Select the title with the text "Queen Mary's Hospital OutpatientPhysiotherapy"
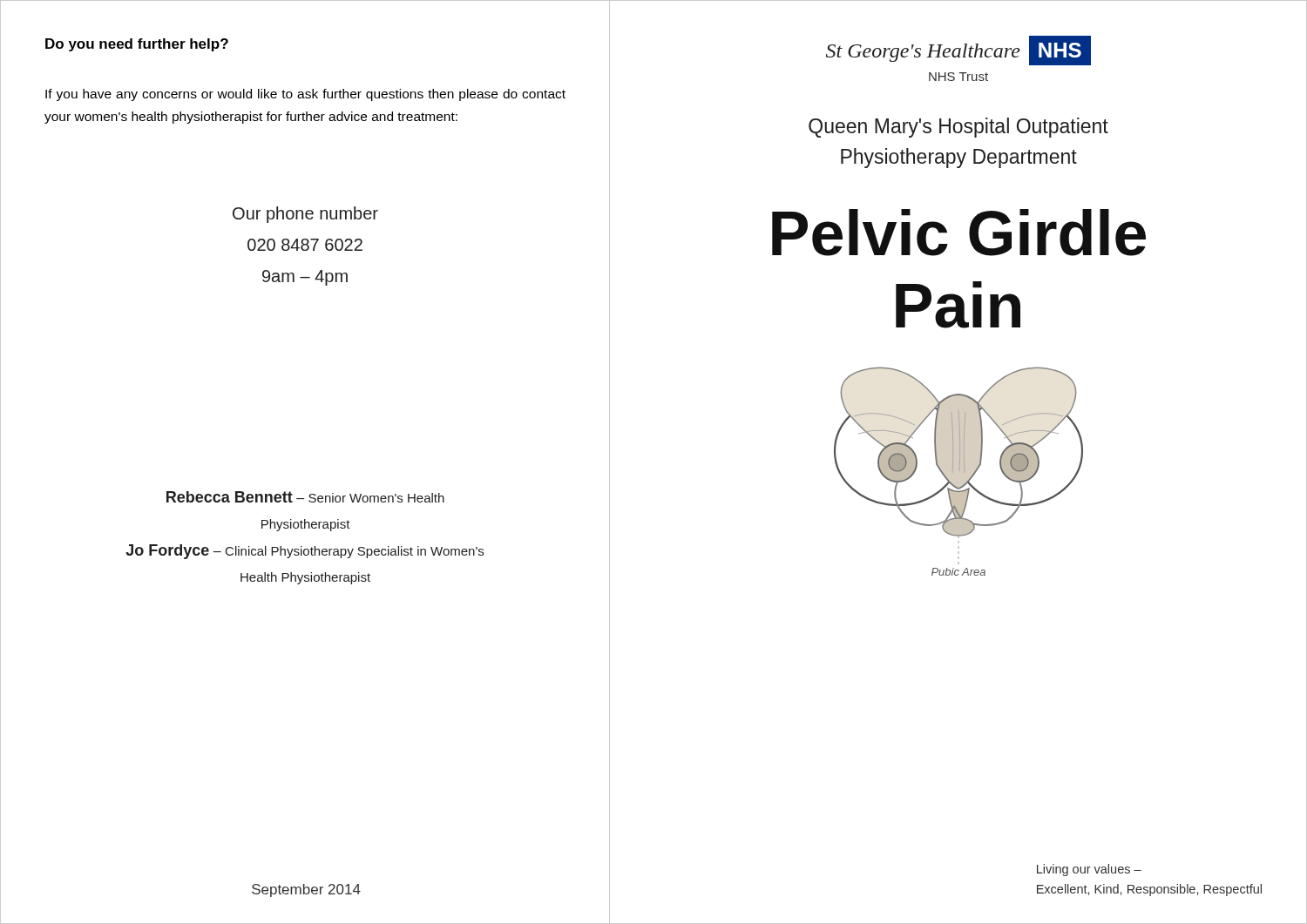Viewport: 1307px width, 924px height. [x=958, y=141]
